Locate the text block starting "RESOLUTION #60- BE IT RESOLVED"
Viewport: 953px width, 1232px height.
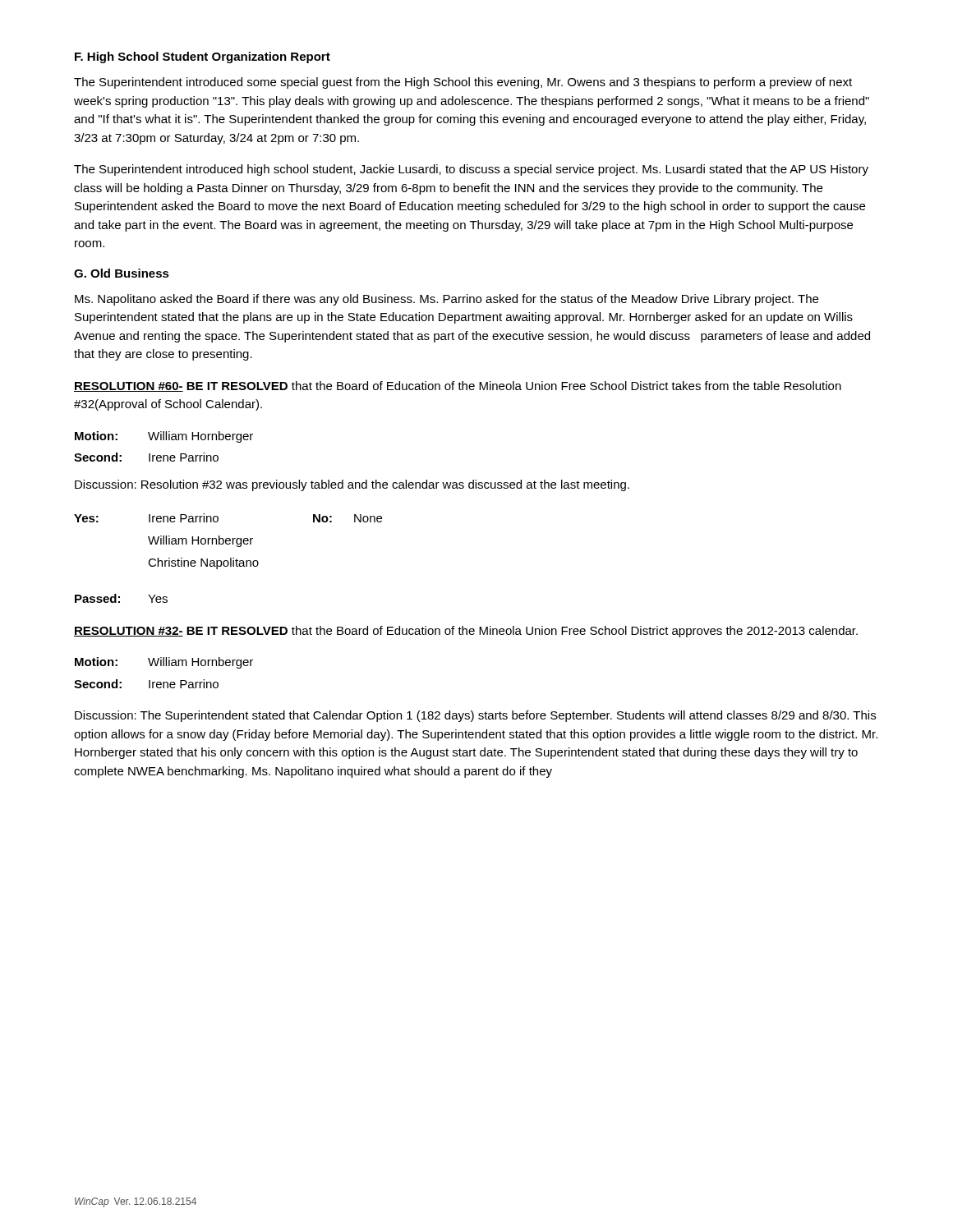458,394
